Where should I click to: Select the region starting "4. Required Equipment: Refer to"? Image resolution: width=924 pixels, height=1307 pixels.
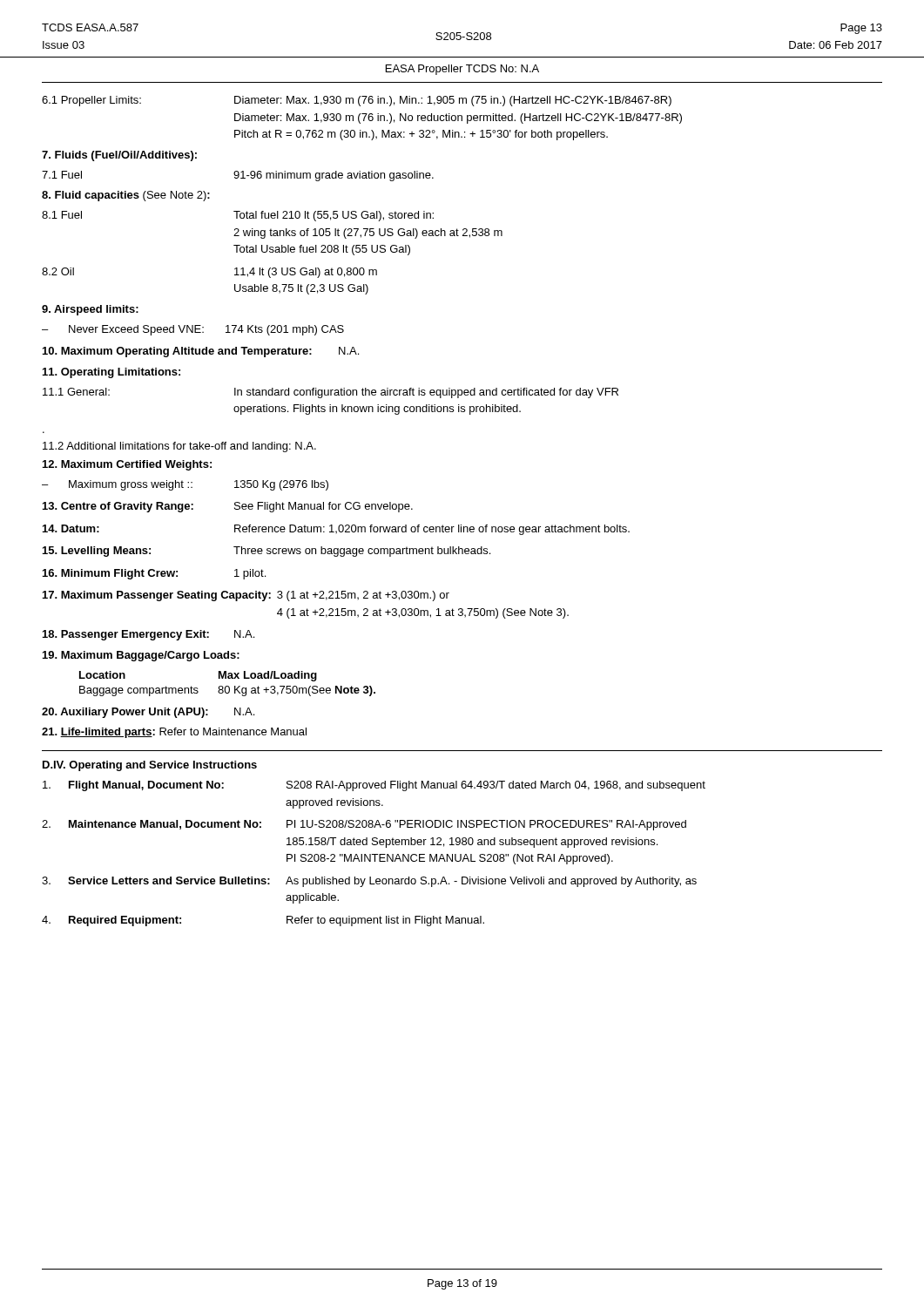tap(462, 919)
